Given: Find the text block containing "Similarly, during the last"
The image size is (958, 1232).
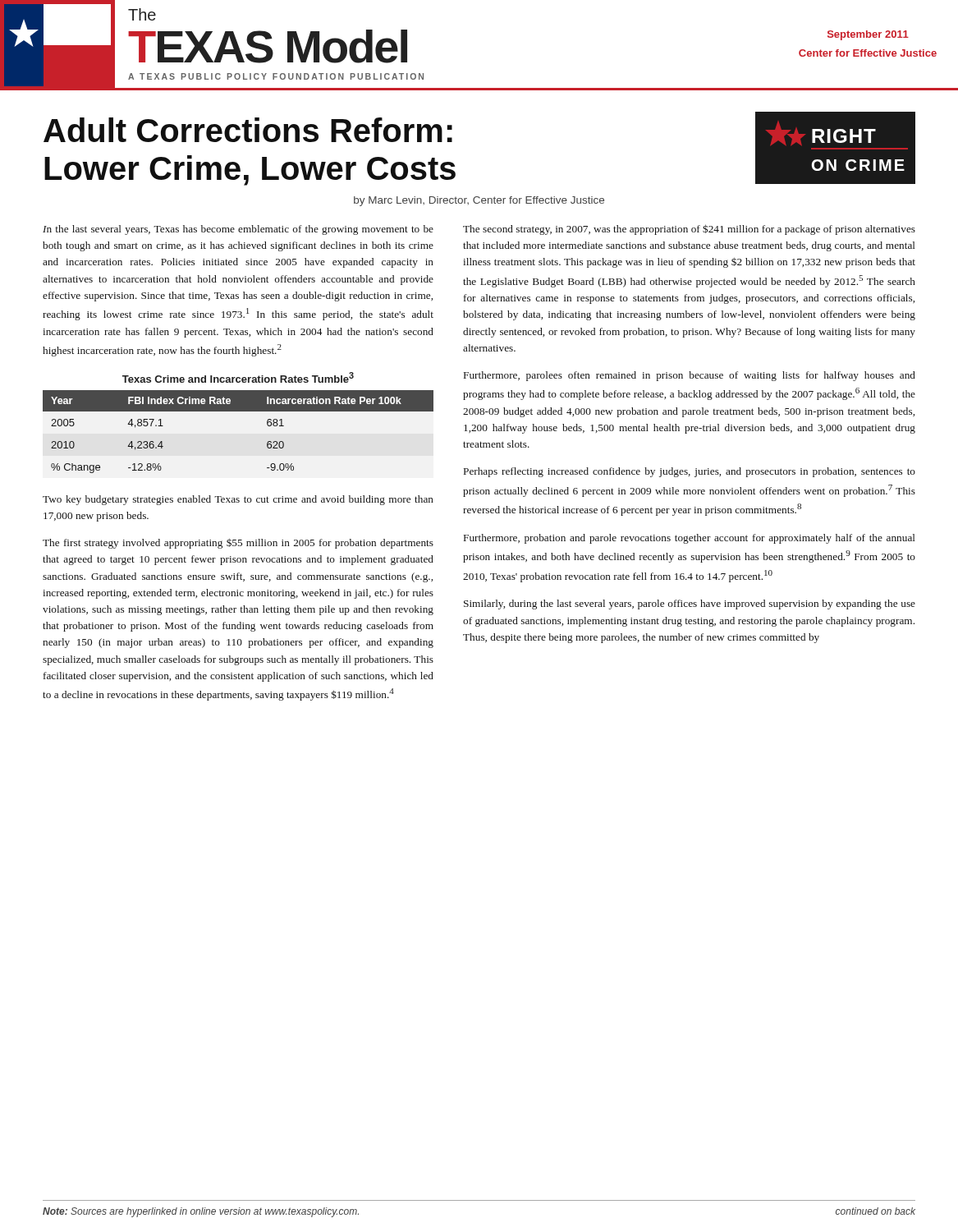Looking at the screenshot, I should pos(689,620).
